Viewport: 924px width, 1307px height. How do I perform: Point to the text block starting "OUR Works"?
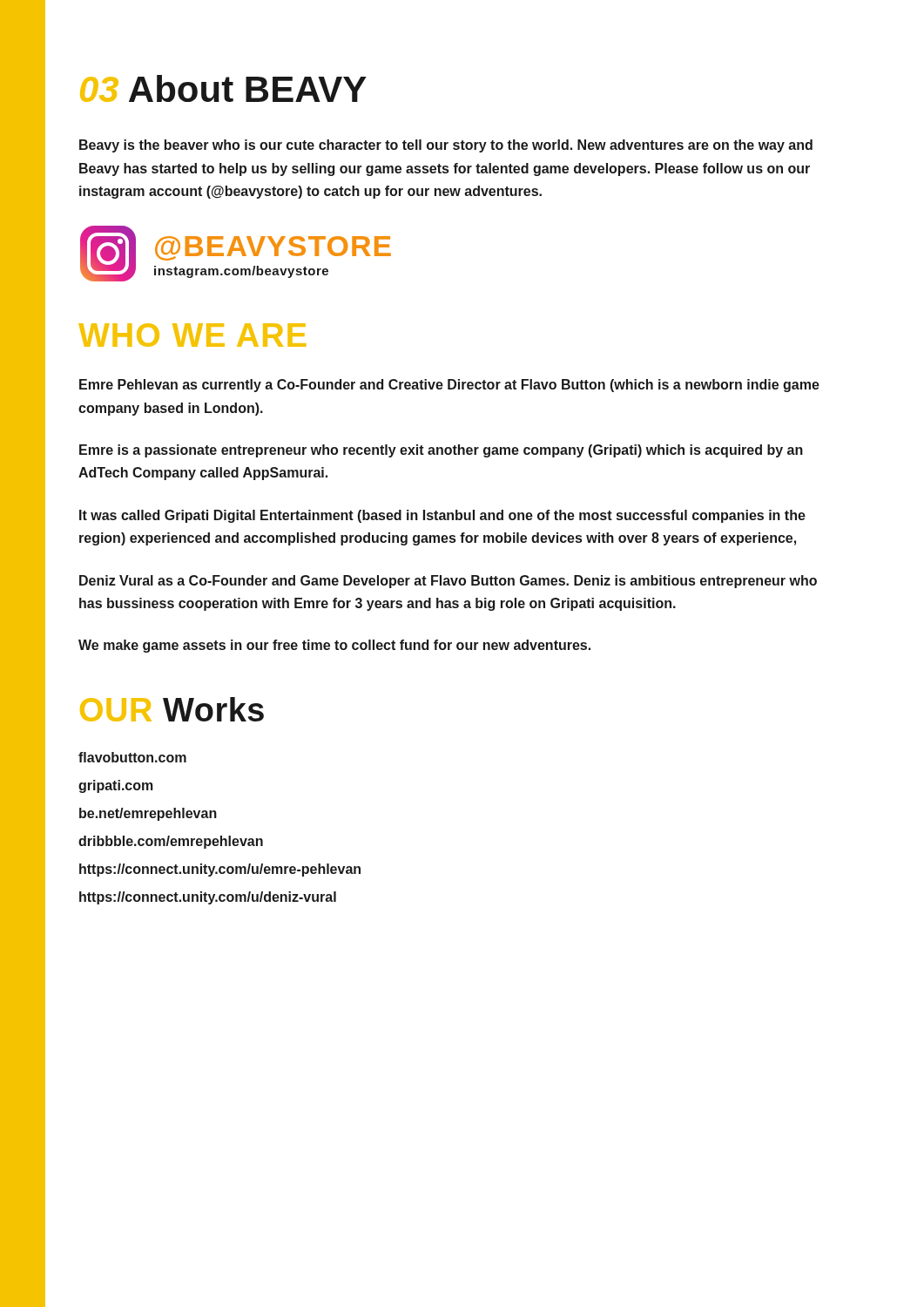pos(172,709)
